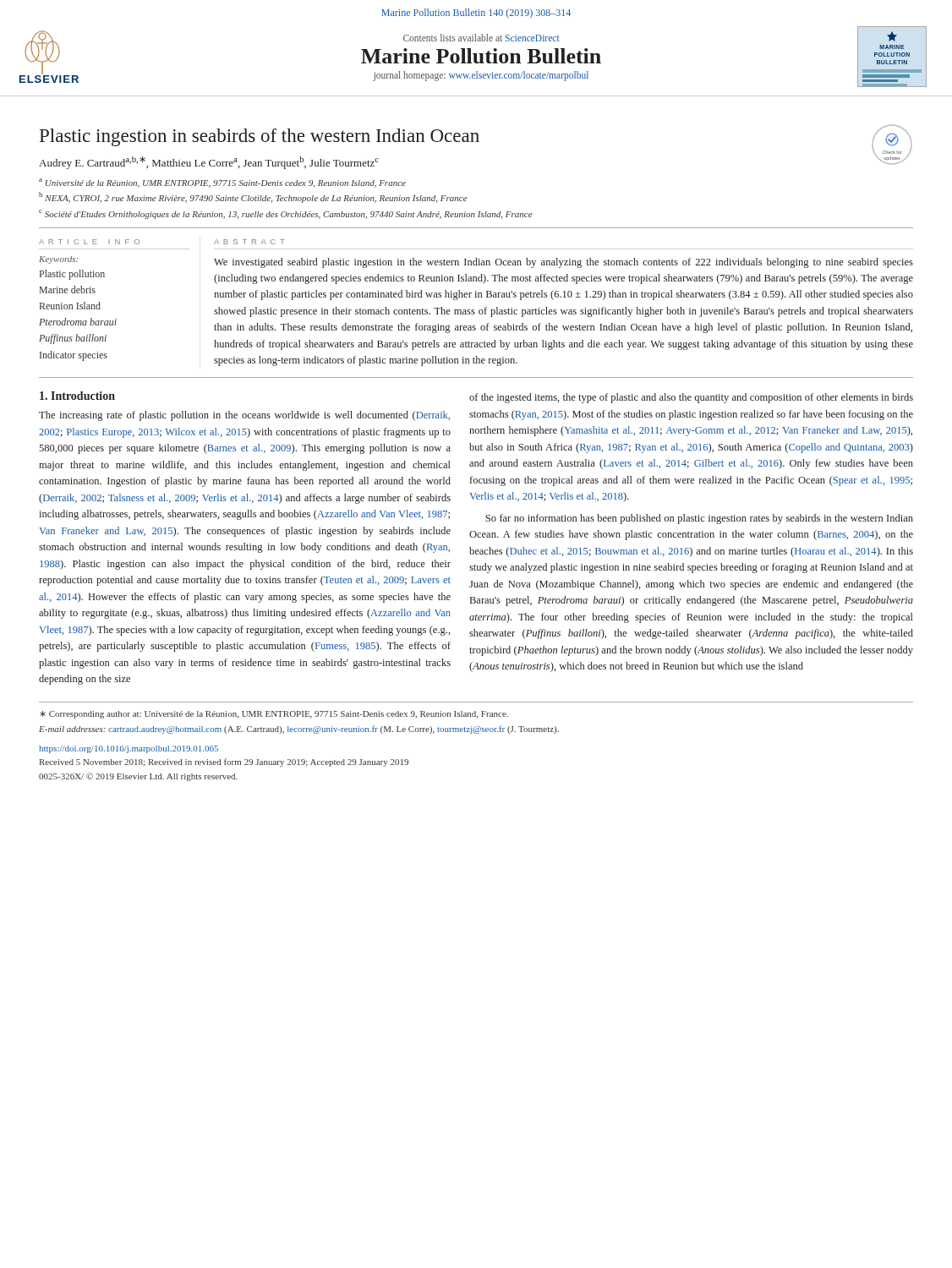Viewport: 952px width, 1268px height.
Task: Find the text starting "https://doi.org/10.1016/j.marpolbul.2019.01.065 Received 5 November 2018; Received in revised"
Action: tap(224, 762)
